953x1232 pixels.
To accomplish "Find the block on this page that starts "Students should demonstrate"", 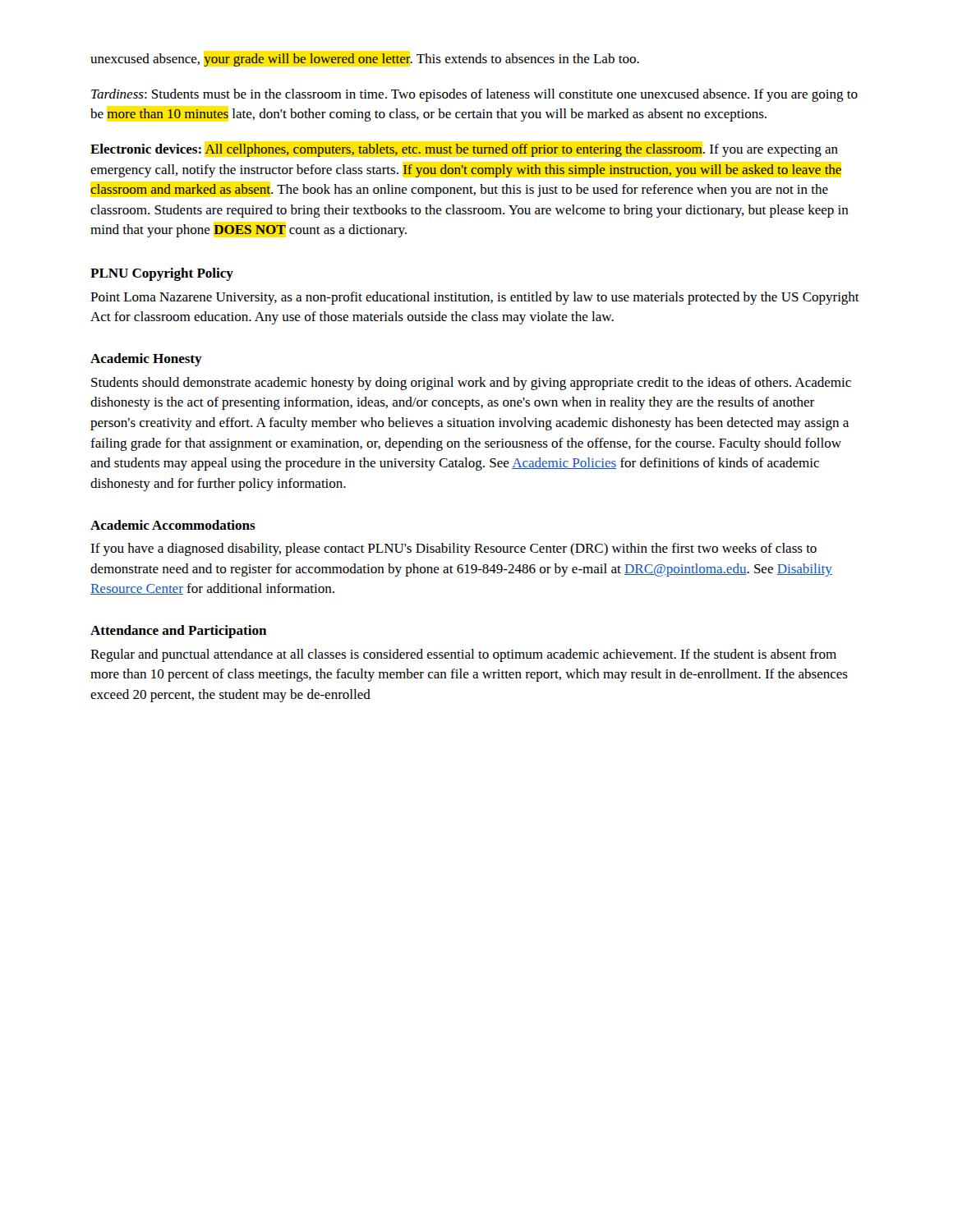I will (471, 433).
